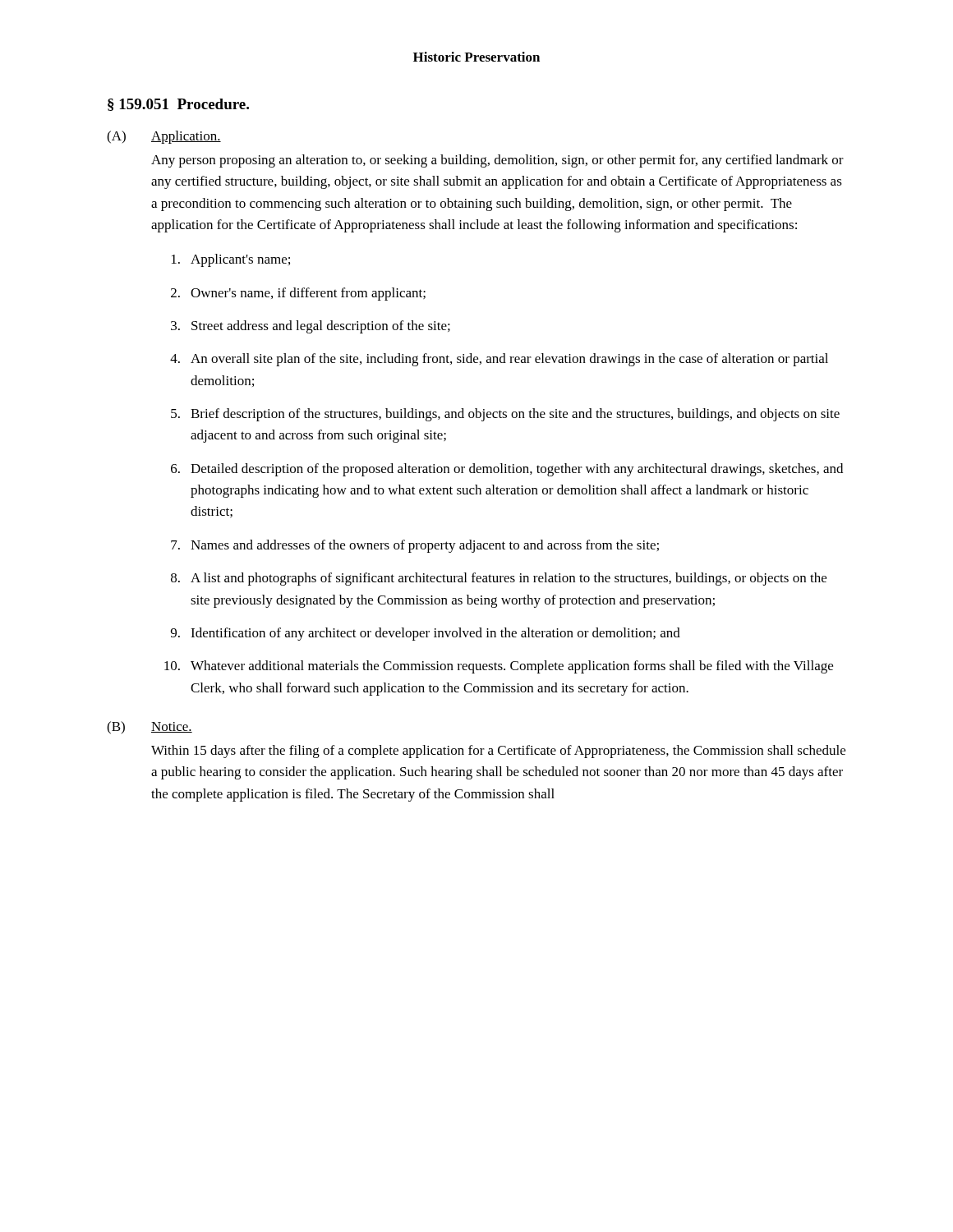
Task: Click on the passage starting "4. An overall"
Action: pos(499,370)
